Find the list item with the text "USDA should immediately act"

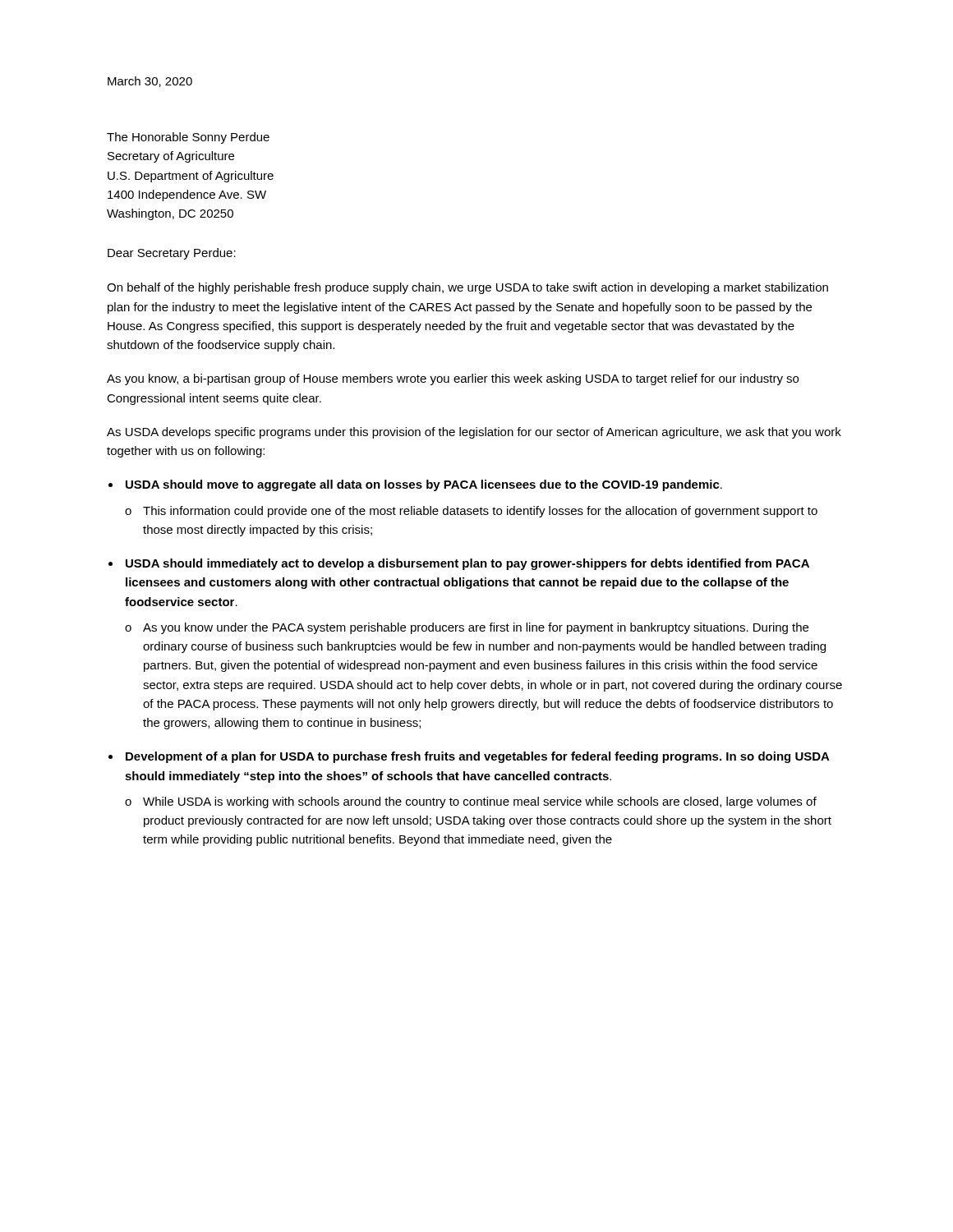tap(486, 644)
